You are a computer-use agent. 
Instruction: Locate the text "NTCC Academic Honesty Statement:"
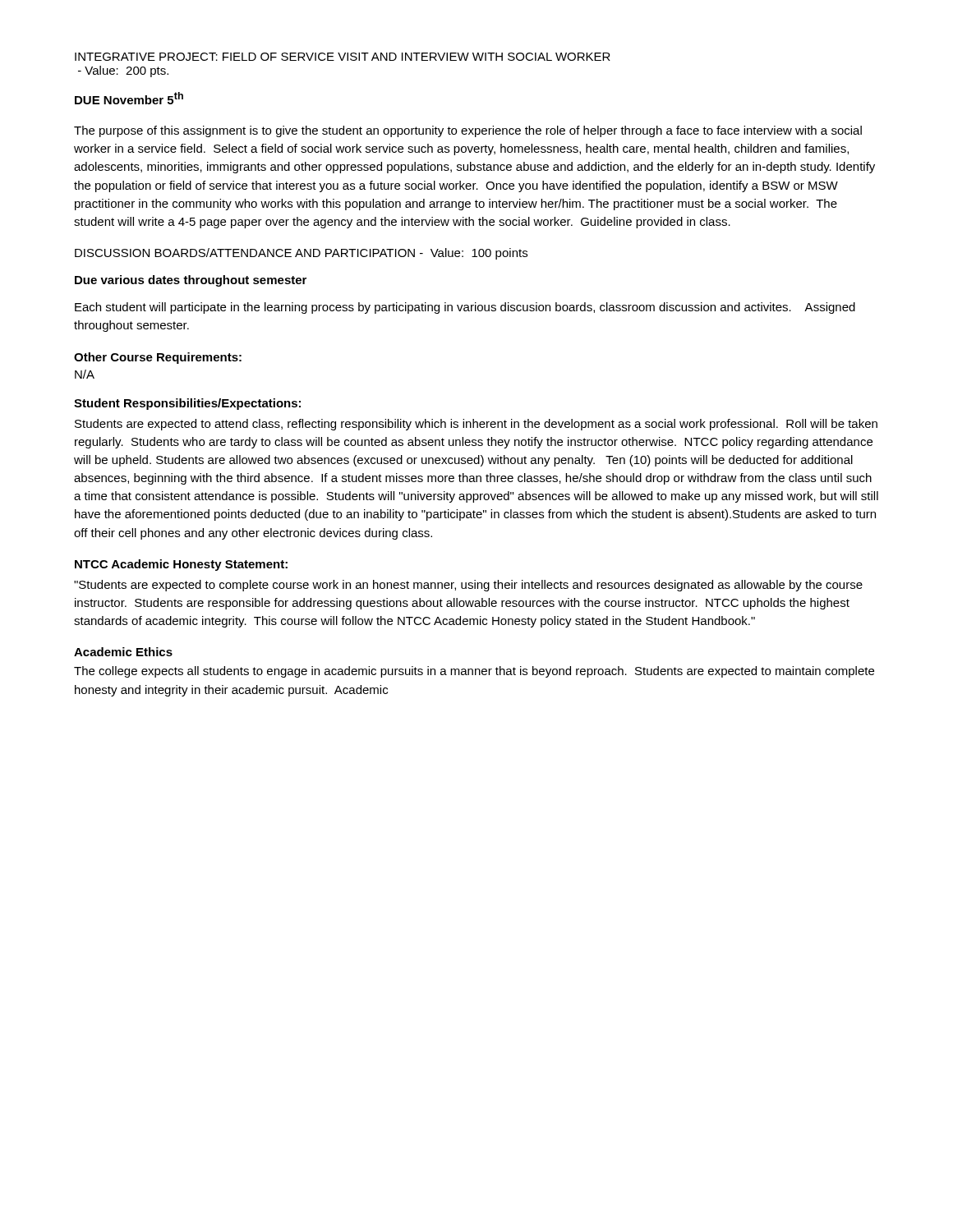tap(181, 564)
